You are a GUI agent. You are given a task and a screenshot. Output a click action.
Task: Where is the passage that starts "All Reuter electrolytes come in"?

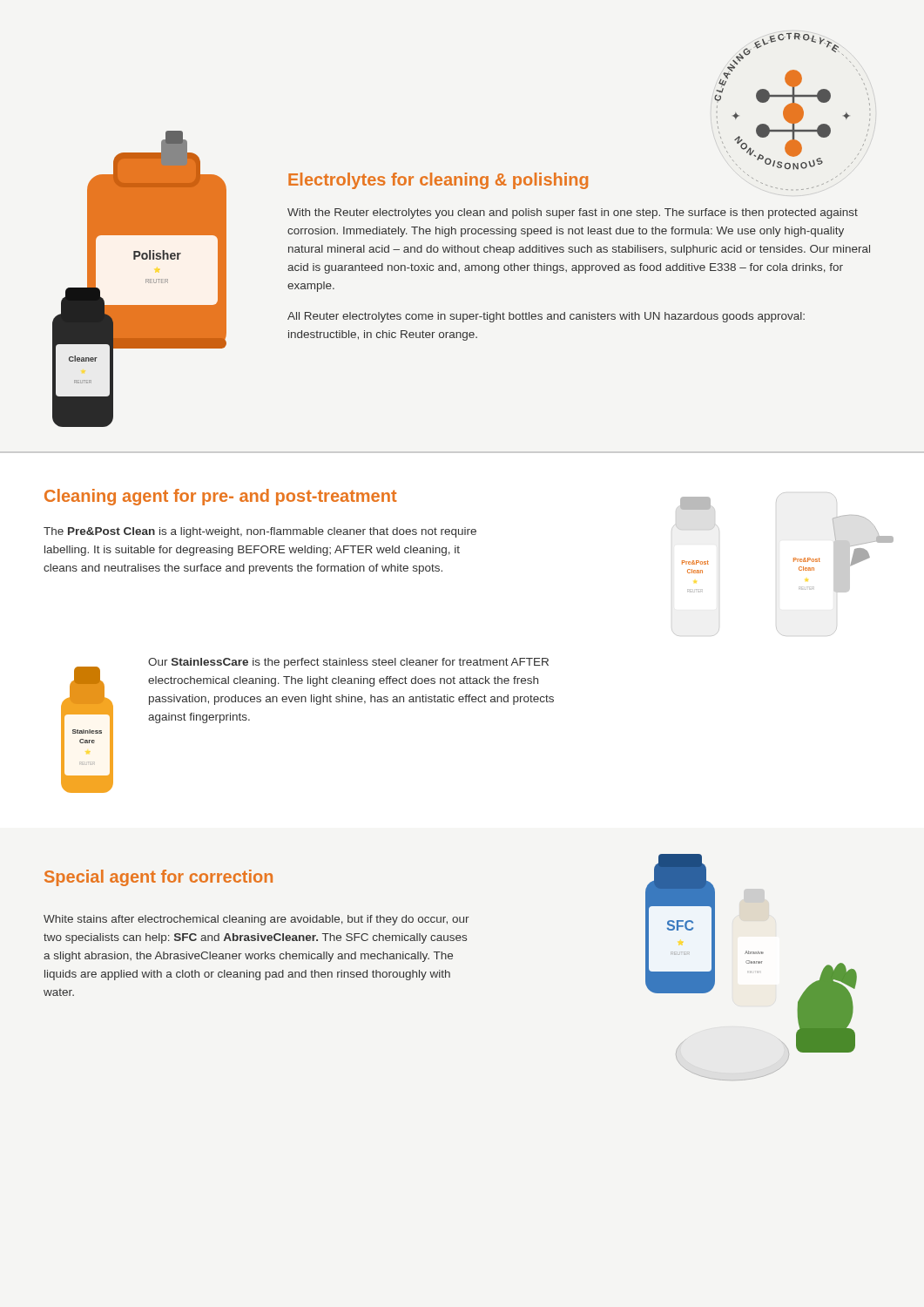pos(546,325)
